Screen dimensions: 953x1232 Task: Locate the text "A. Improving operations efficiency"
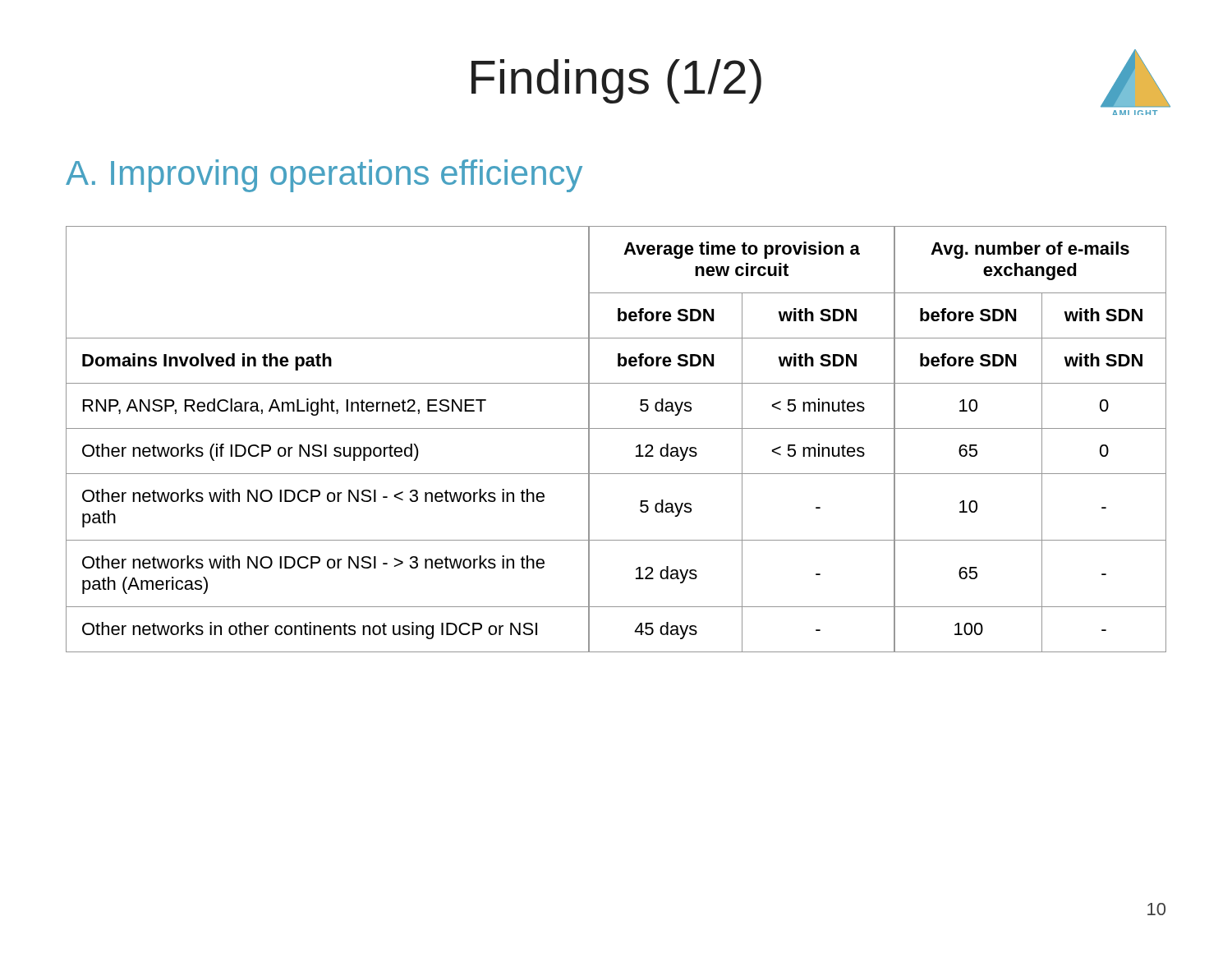click(x=324, y=173)
